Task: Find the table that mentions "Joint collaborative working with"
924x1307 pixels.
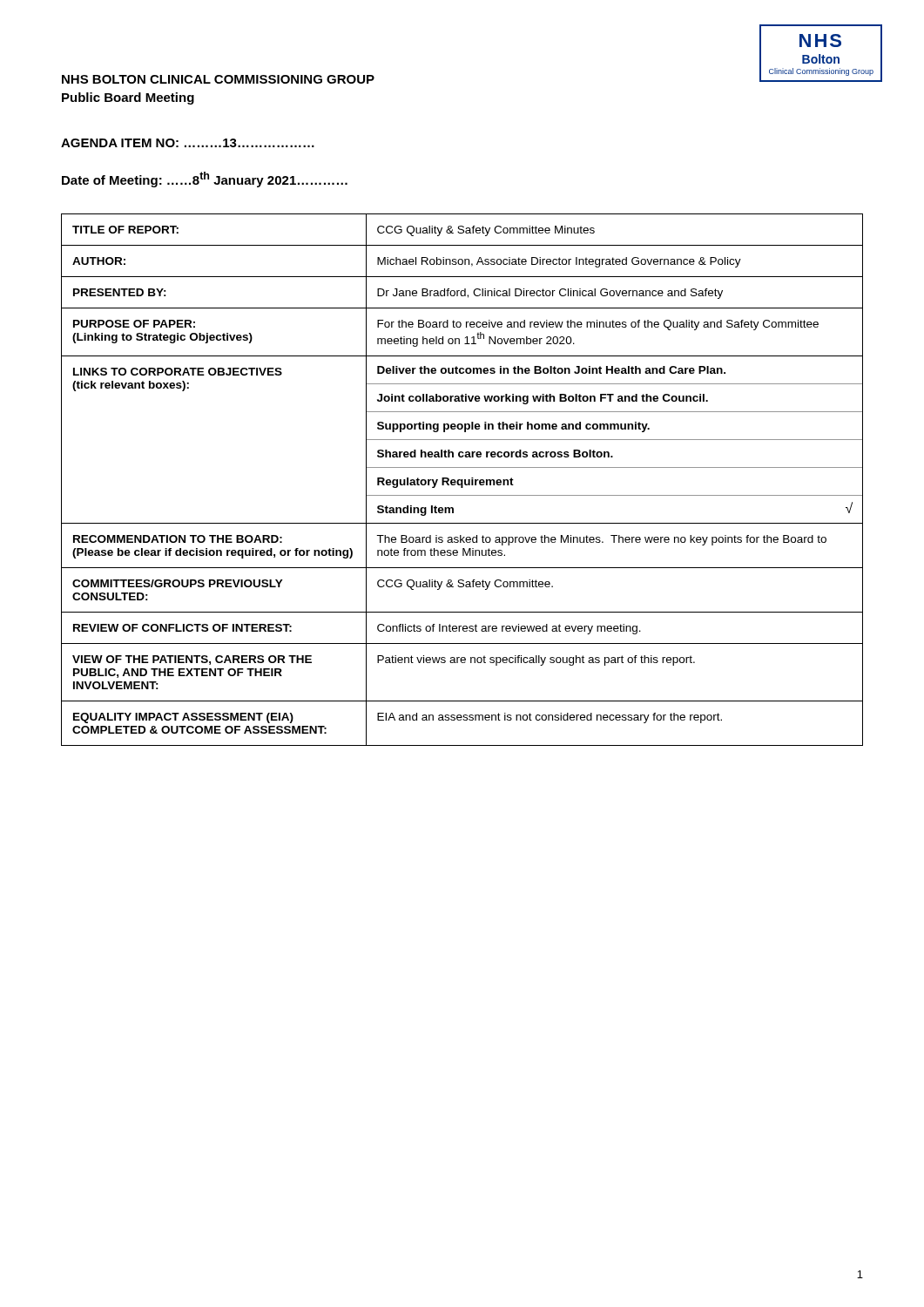Action: click(462, 479)
